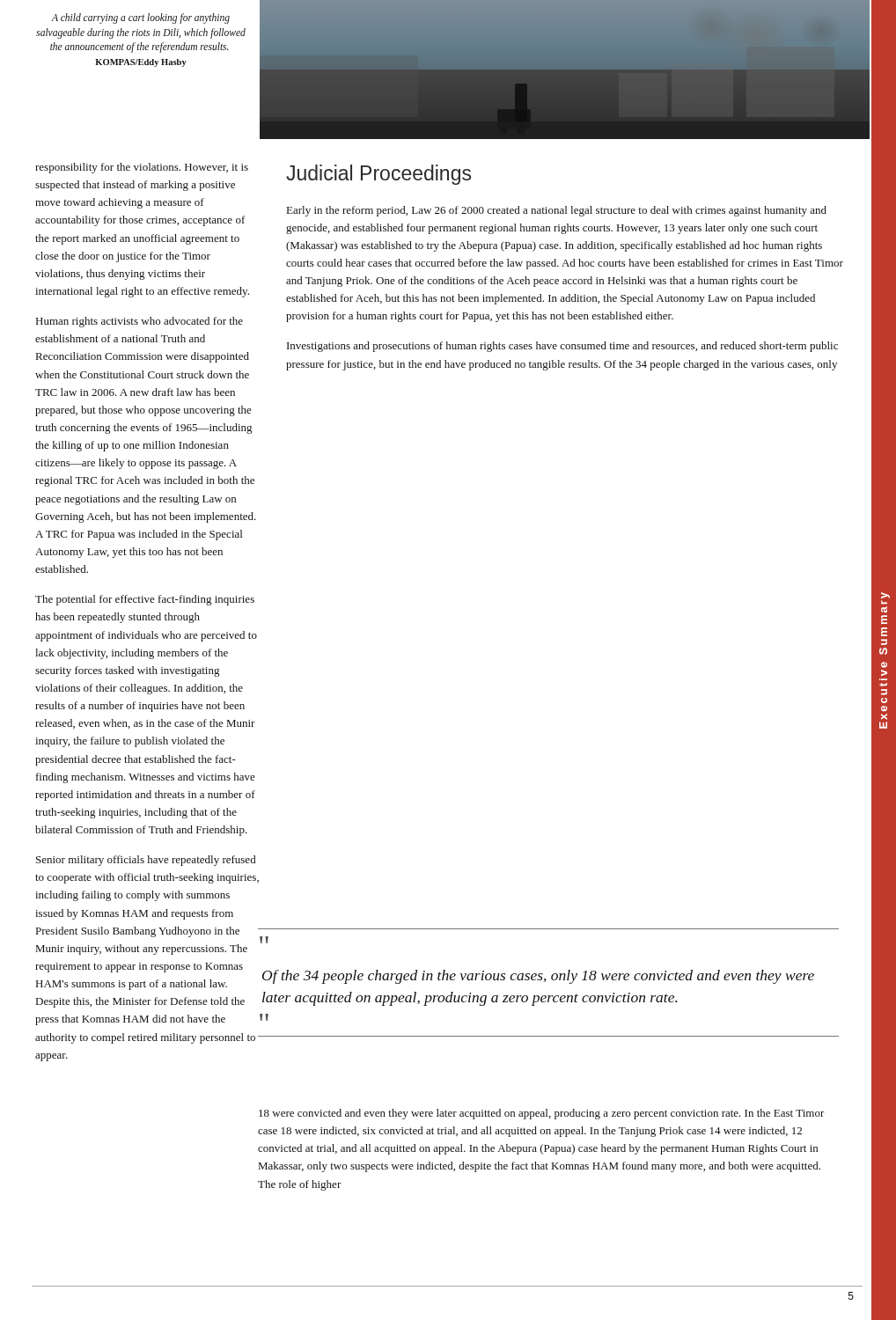Viewport: 896px width, 1320px height.
Task: Select the text block with the text "Senior military officials have repeatedly"
Action: tap(147, 957)
